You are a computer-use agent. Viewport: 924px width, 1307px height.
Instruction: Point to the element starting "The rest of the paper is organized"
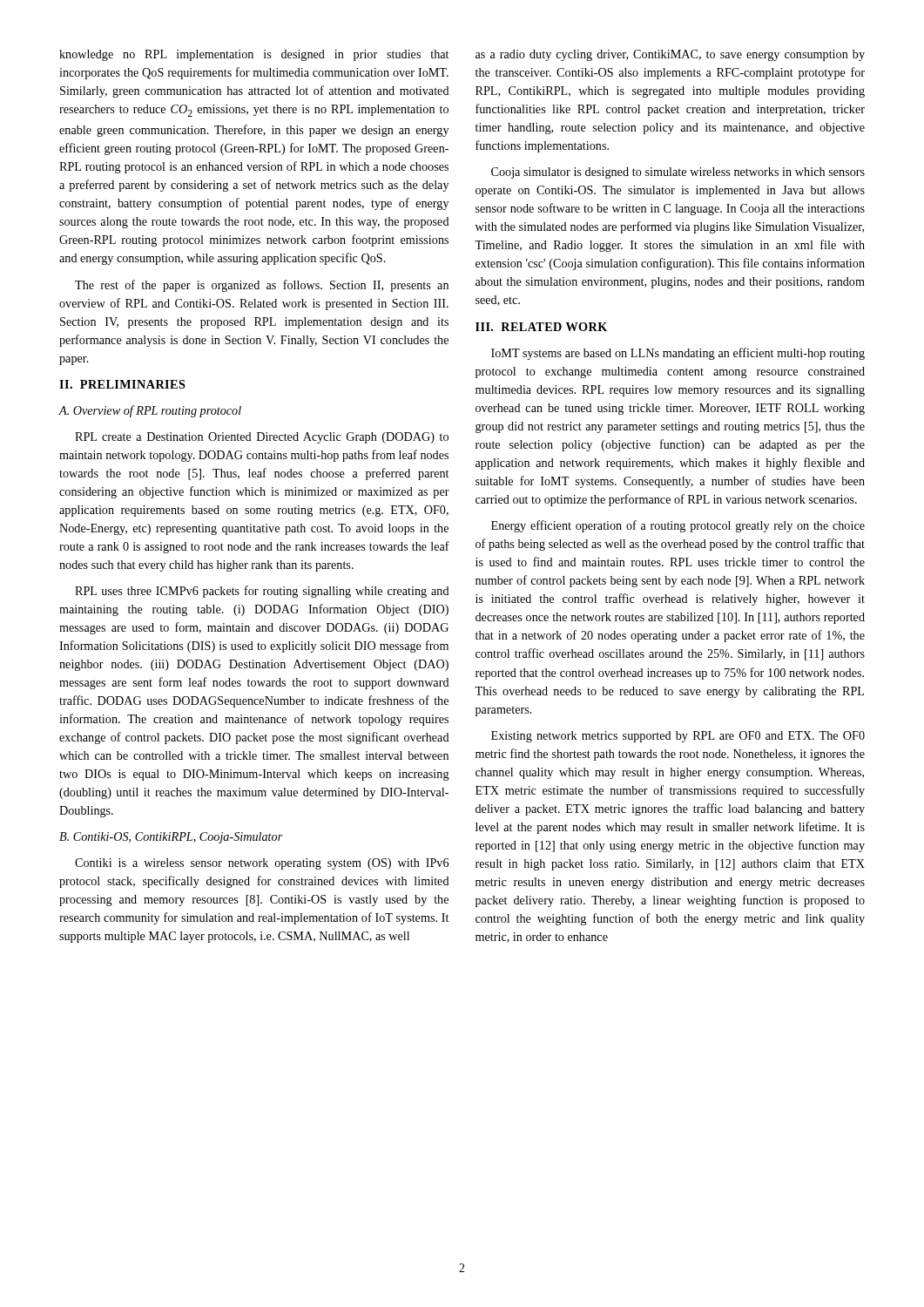pos(254,322)
